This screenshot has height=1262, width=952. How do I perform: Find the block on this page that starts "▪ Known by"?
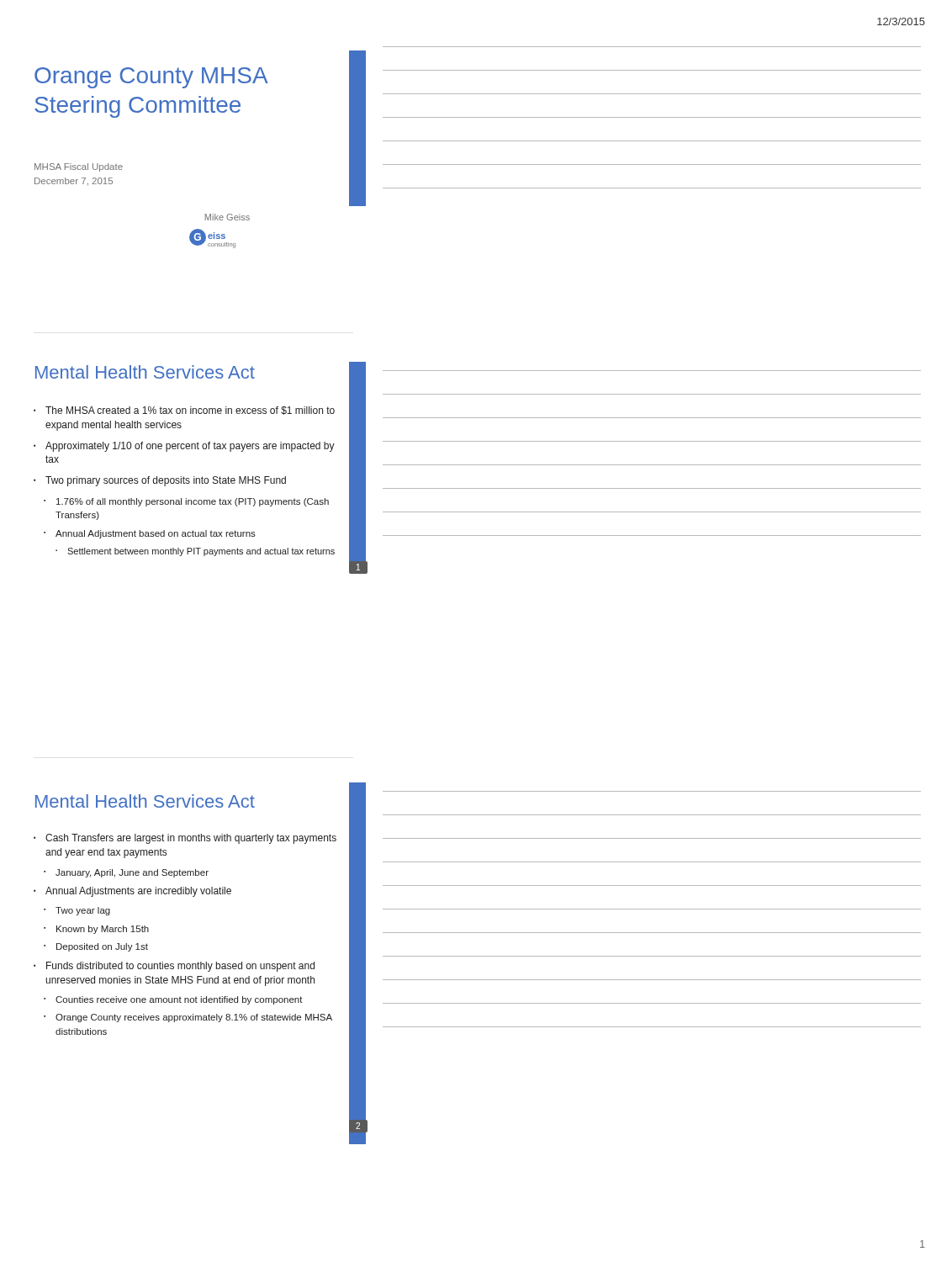[x=96, y=928]
